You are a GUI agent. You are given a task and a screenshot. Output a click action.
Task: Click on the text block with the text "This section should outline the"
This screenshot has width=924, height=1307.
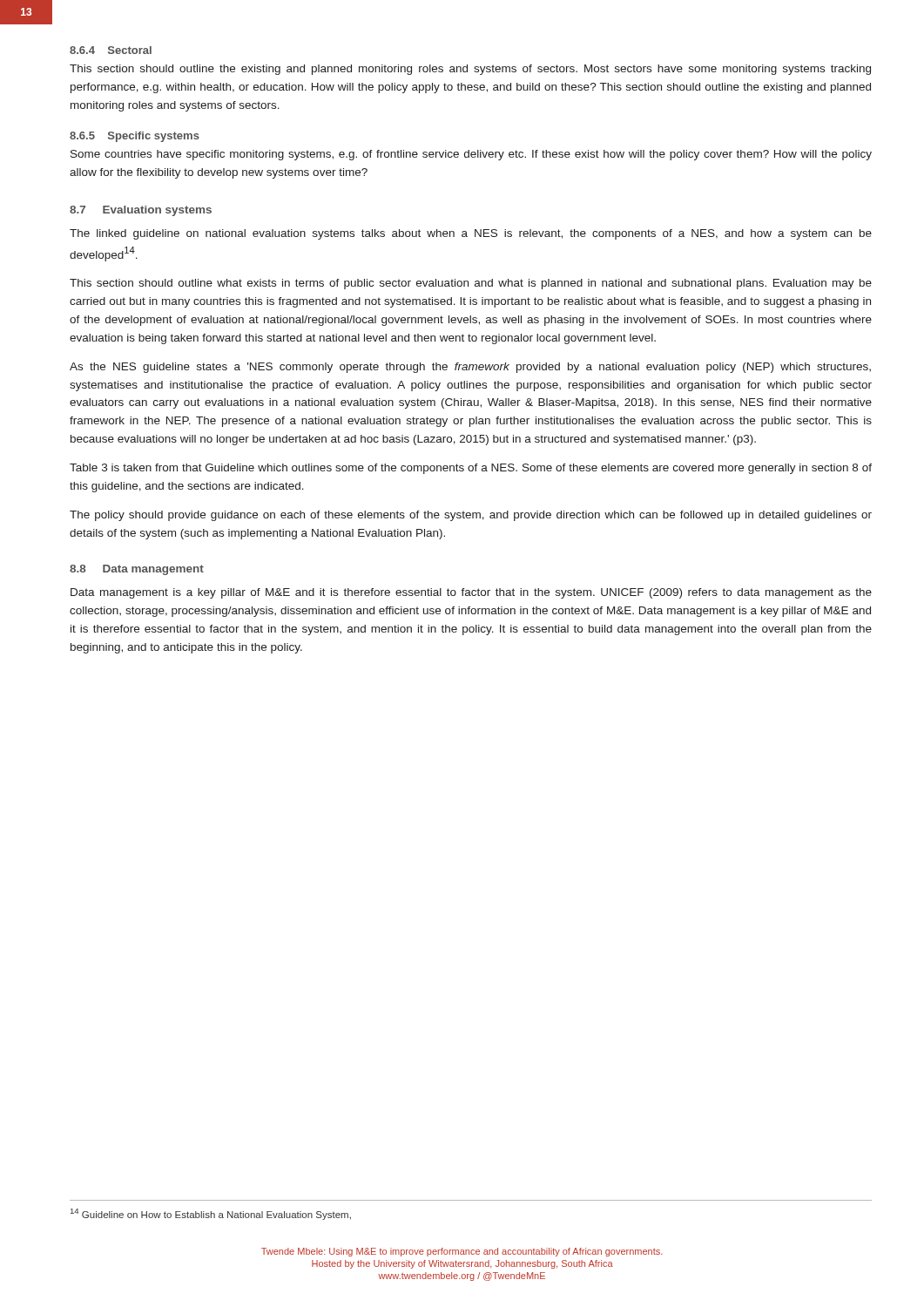pyautogui.click(x=471, y=87)
